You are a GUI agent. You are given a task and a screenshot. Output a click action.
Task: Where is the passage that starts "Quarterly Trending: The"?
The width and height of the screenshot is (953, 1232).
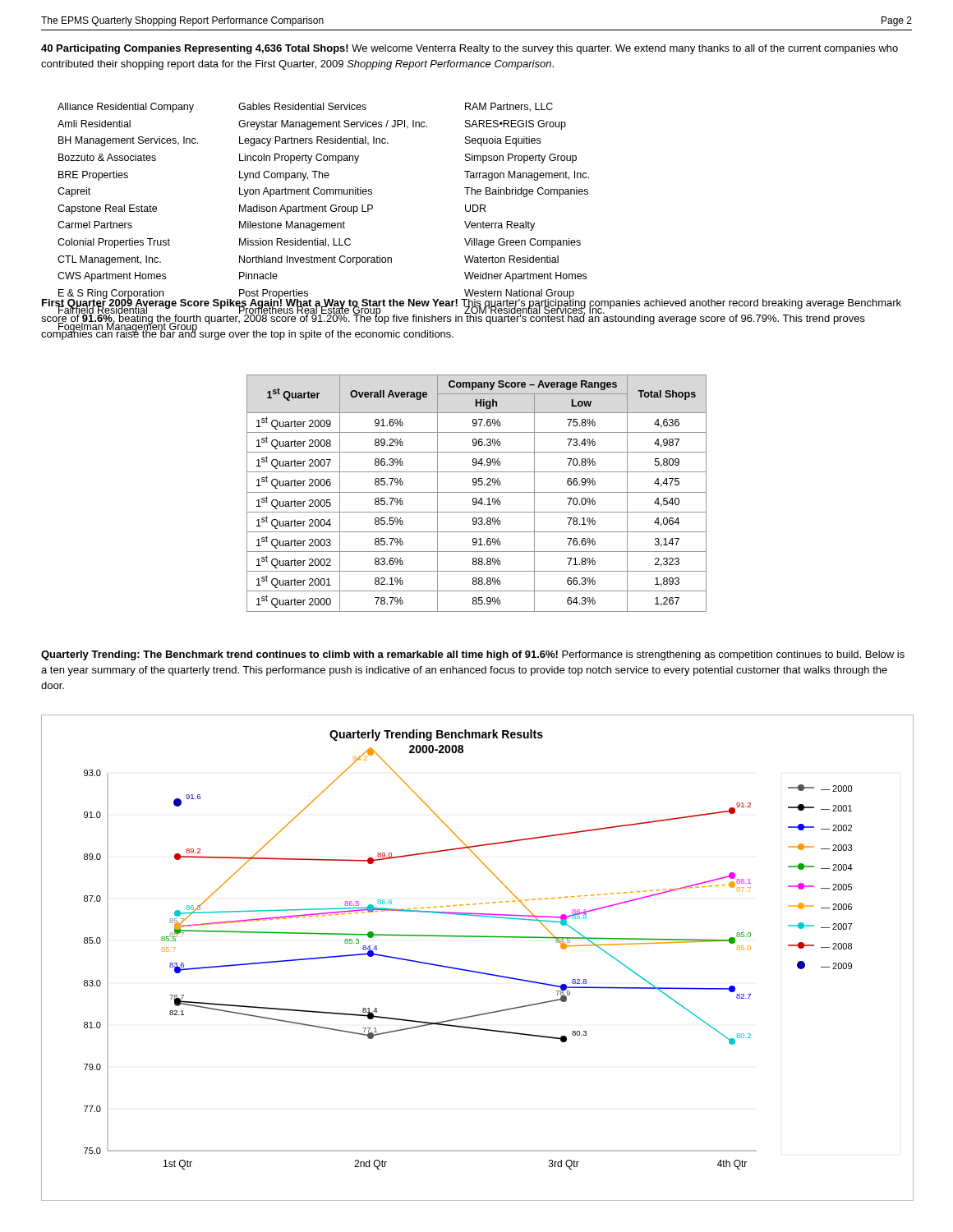(473, 670)
